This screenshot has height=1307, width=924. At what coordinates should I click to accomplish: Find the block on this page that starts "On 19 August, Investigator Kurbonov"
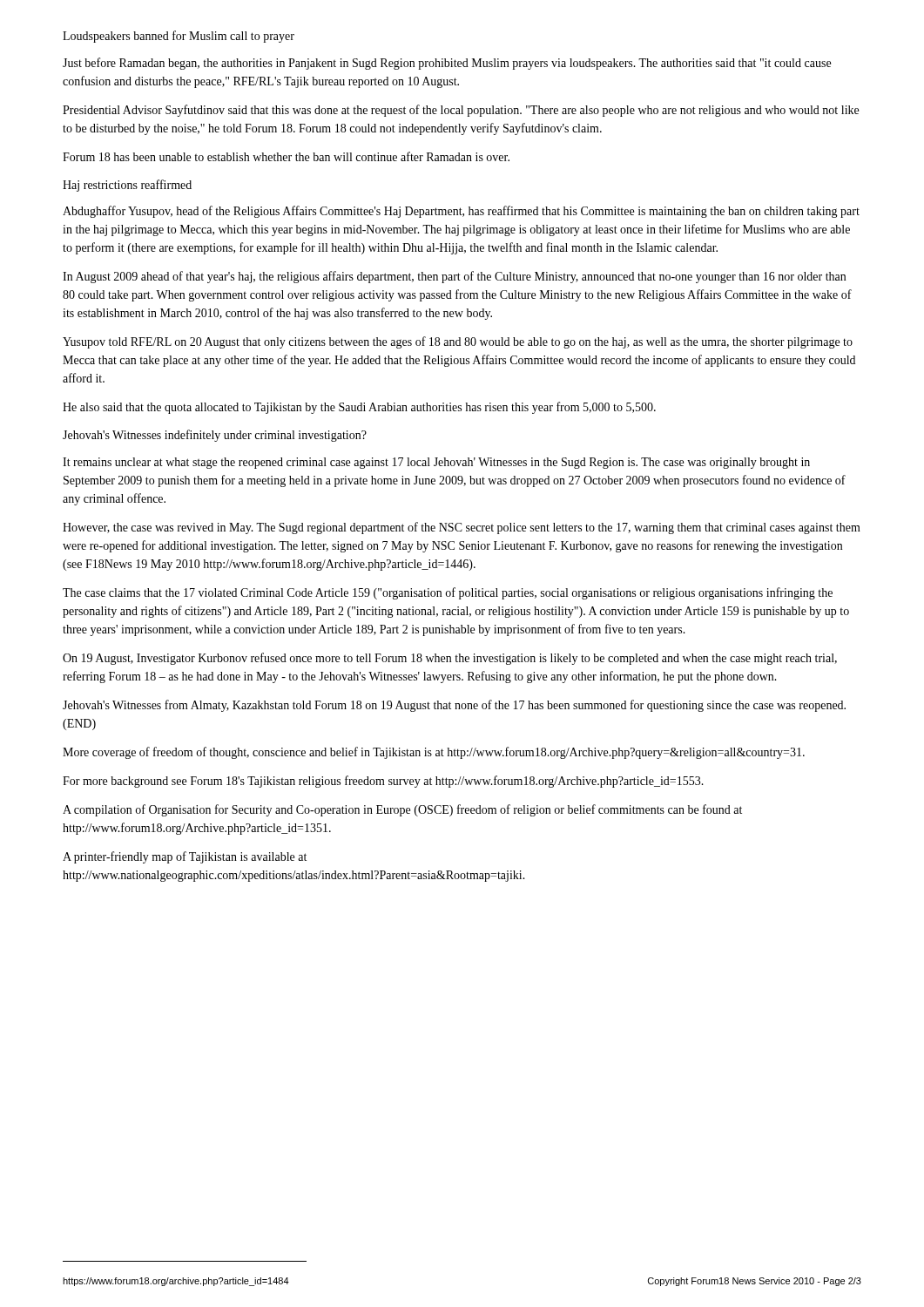click(450, 667)
